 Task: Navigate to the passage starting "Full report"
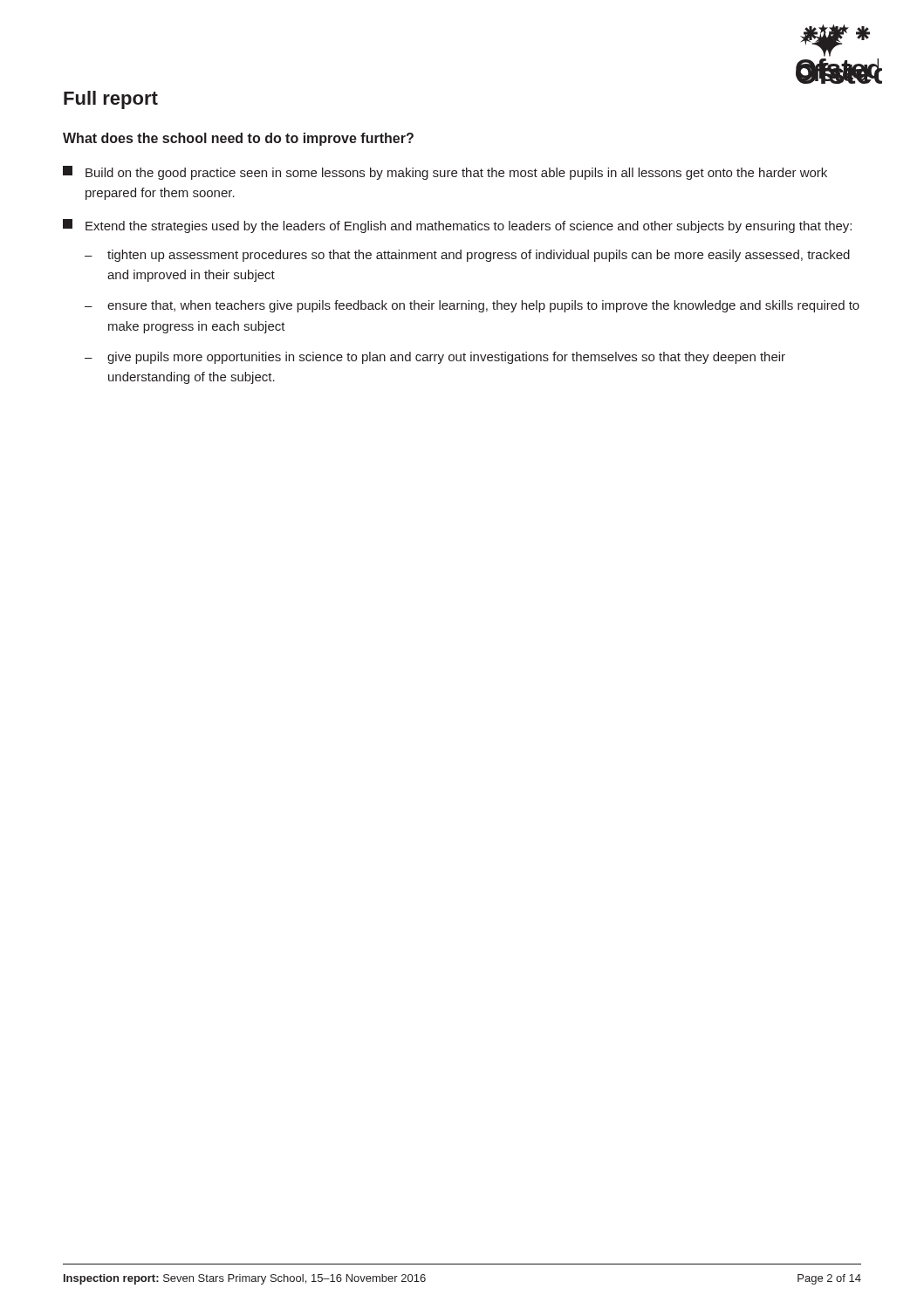coord(111,100)
